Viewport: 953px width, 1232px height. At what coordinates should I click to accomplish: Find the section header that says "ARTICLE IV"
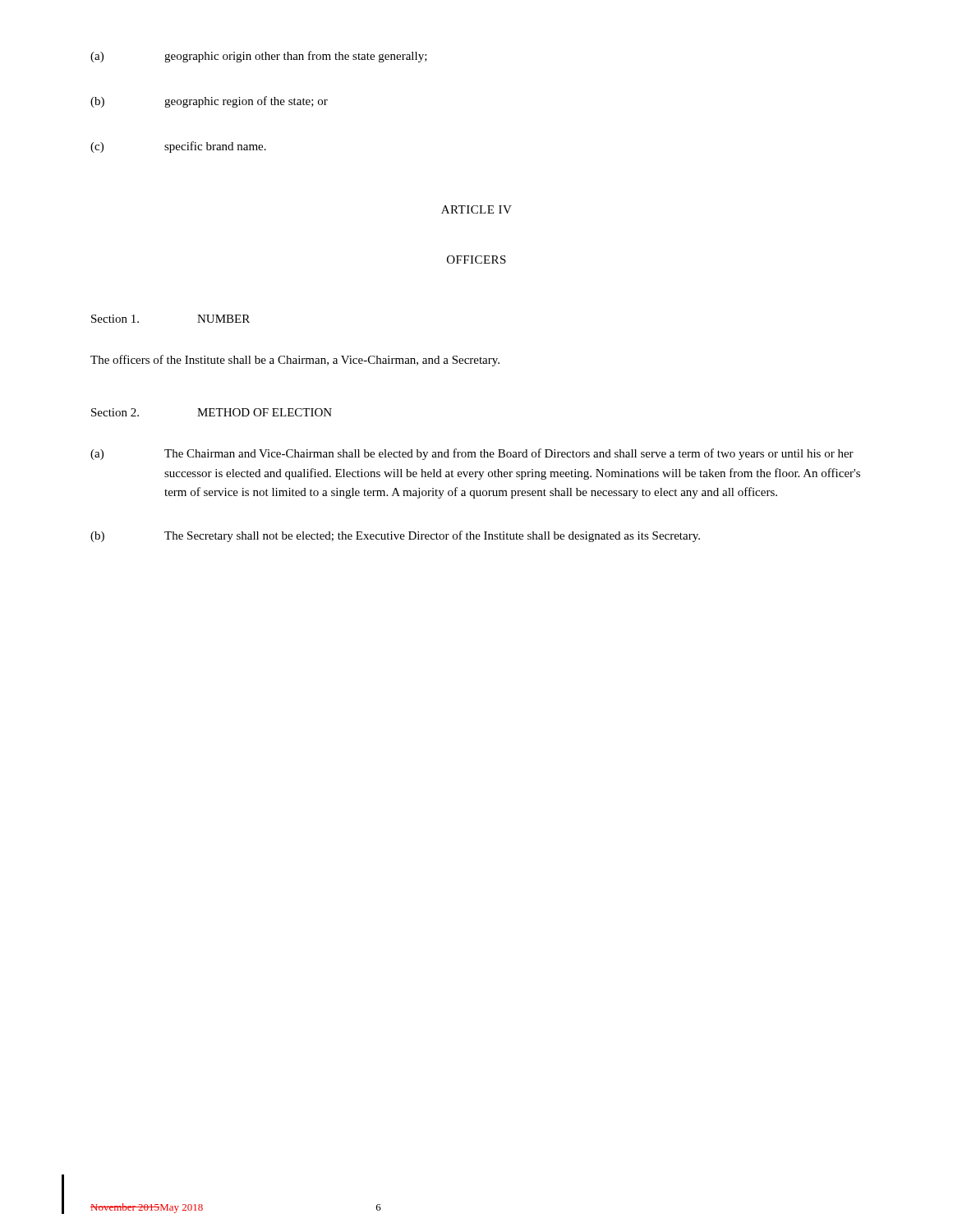coord(476,209)
